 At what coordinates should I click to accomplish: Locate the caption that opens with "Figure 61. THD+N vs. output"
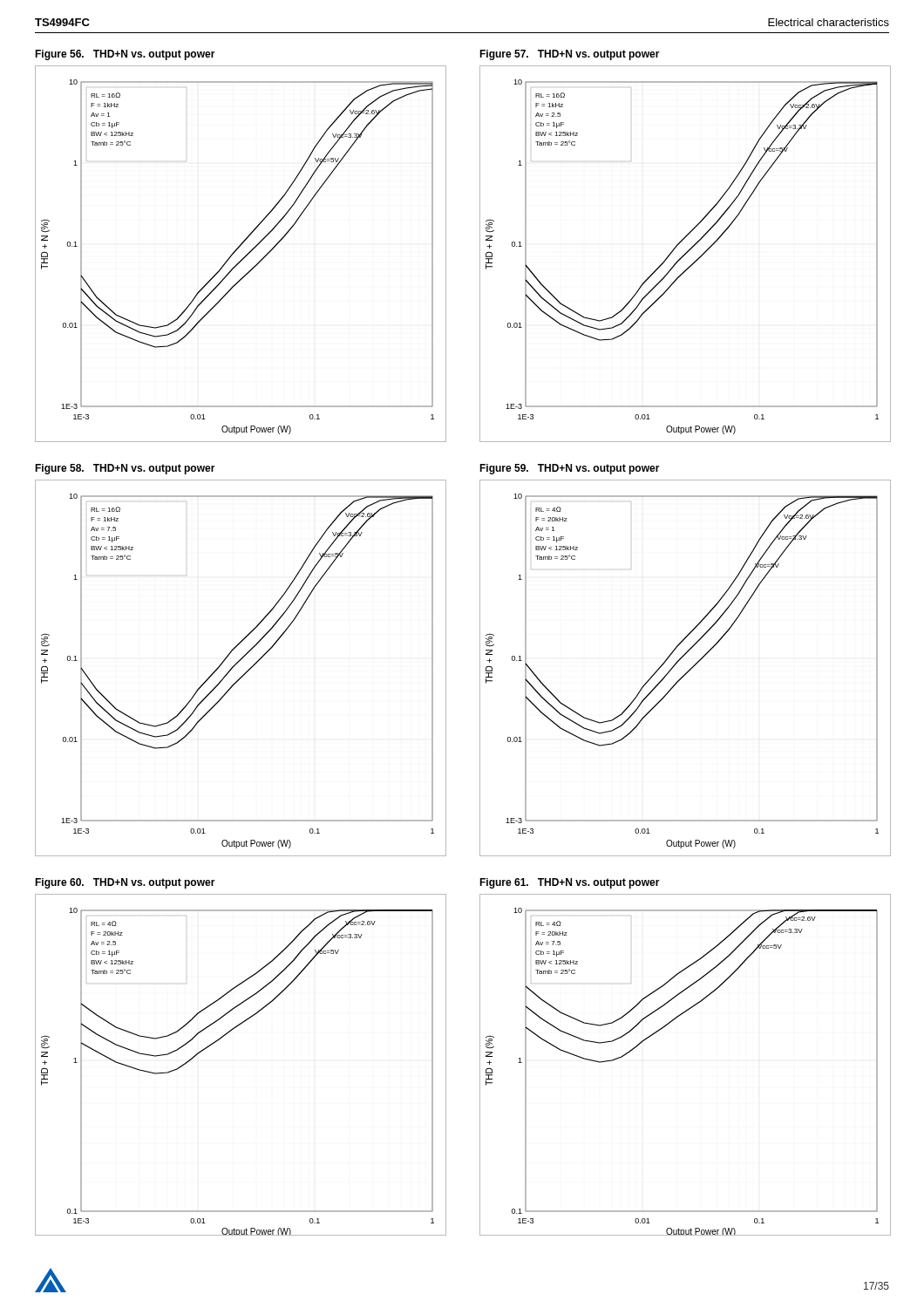[x=569, y=882]
